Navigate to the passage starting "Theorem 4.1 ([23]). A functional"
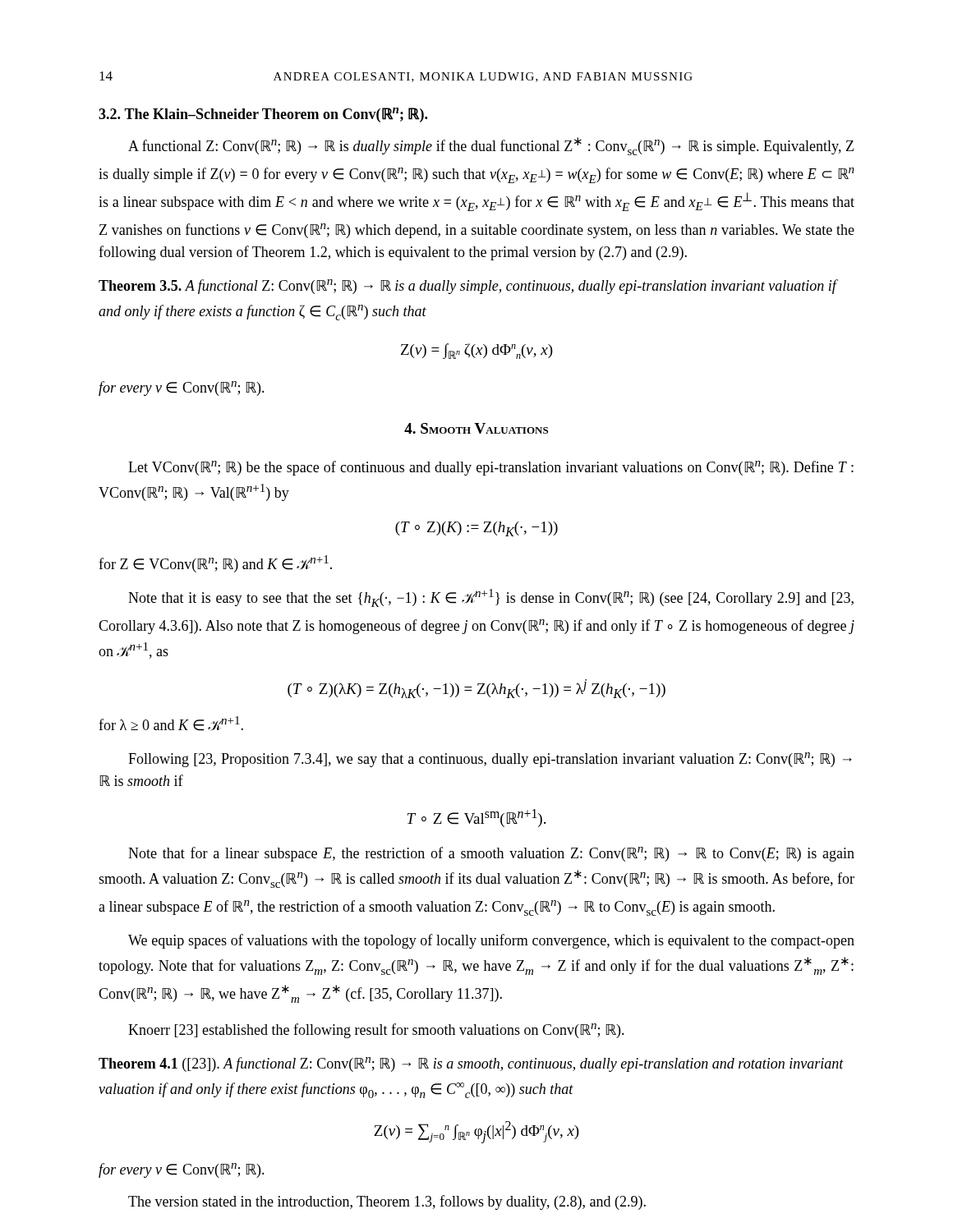 [x=471, y=1076]
